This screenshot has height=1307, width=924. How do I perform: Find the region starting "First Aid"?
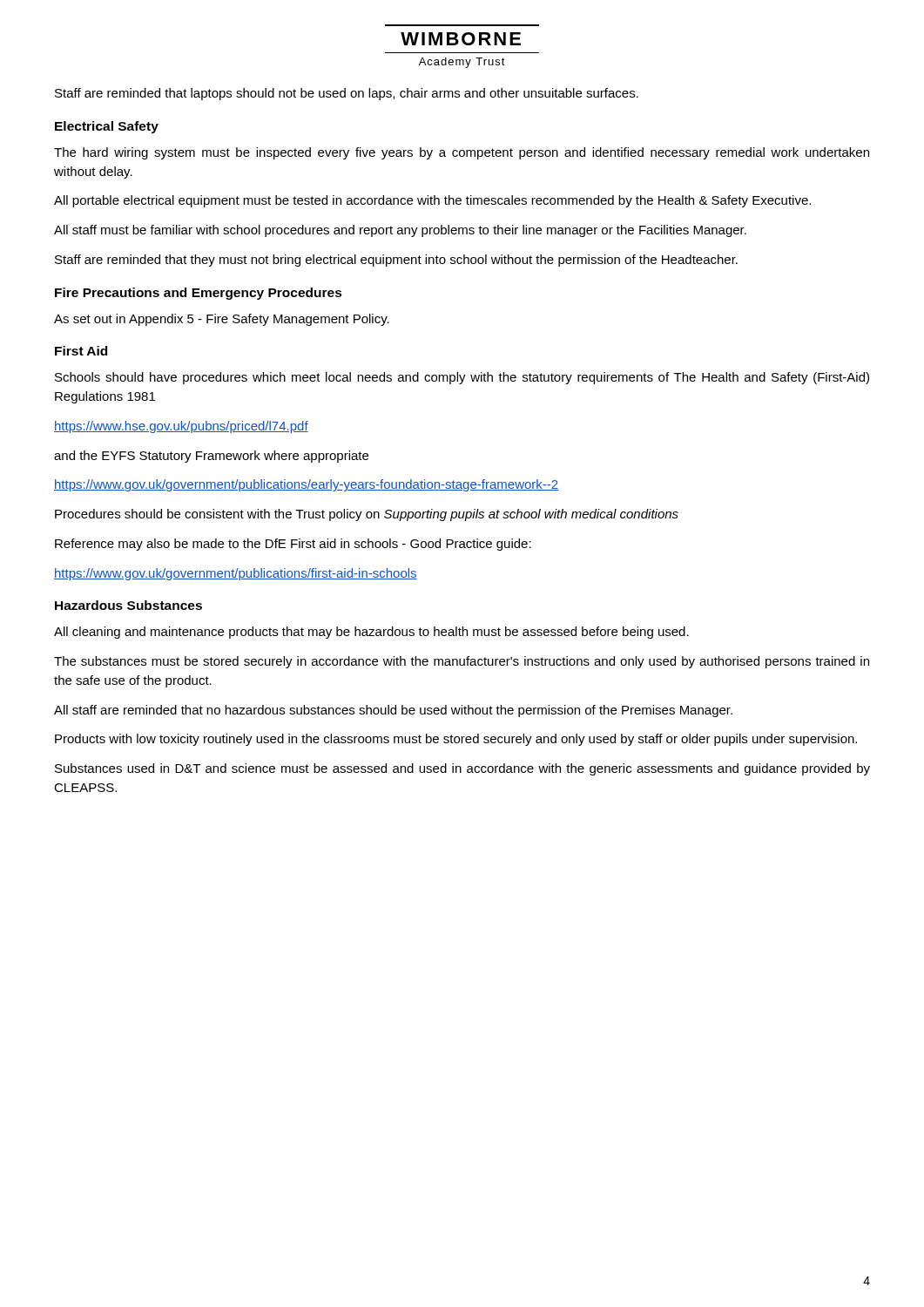pyautogui.click(x=81, y=351)
